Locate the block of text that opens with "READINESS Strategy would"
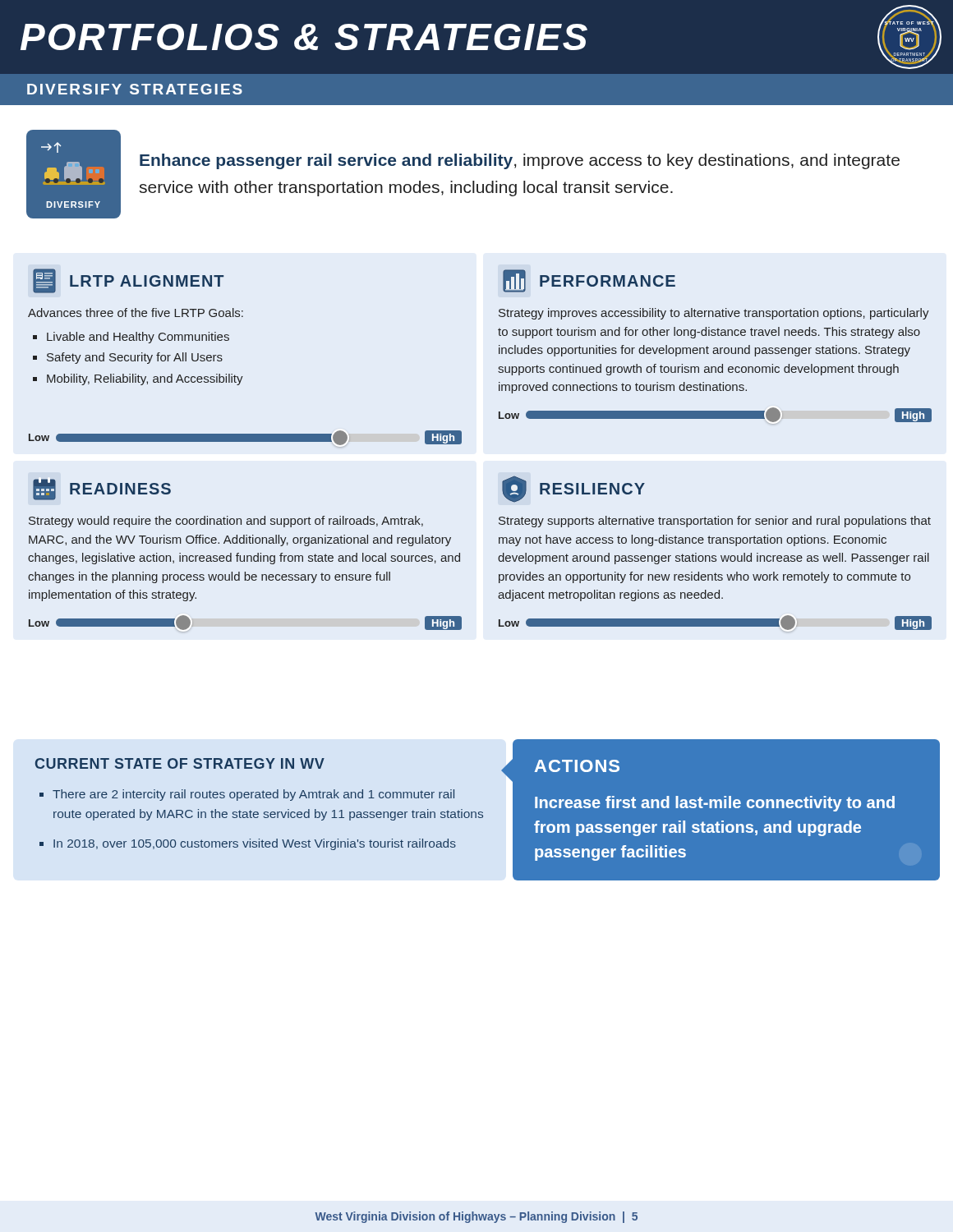This screenshot has height=1232, width=953. point(245,556)
